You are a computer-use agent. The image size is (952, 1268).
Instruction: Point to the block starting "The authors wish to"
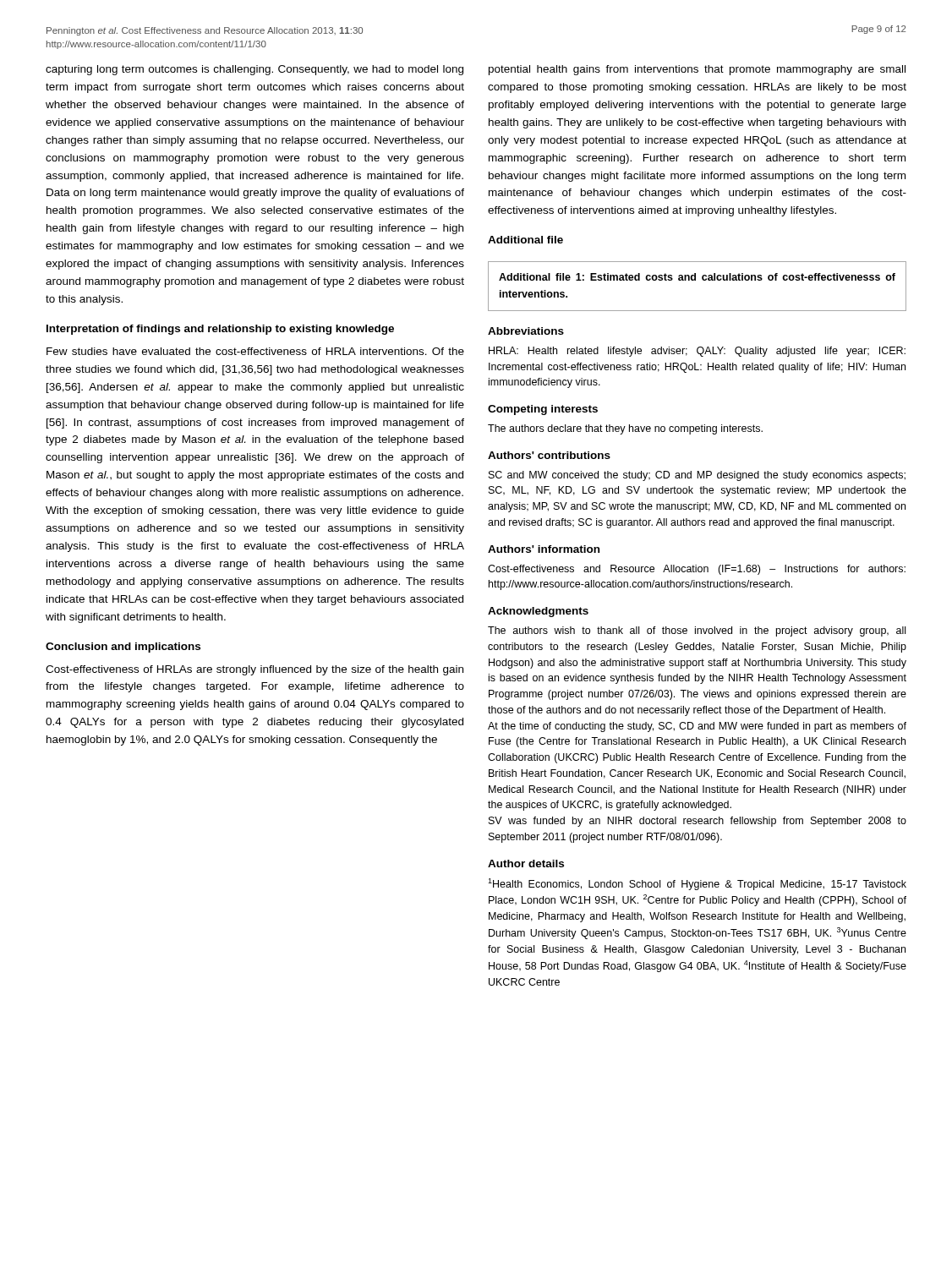[x=697, y=734]
